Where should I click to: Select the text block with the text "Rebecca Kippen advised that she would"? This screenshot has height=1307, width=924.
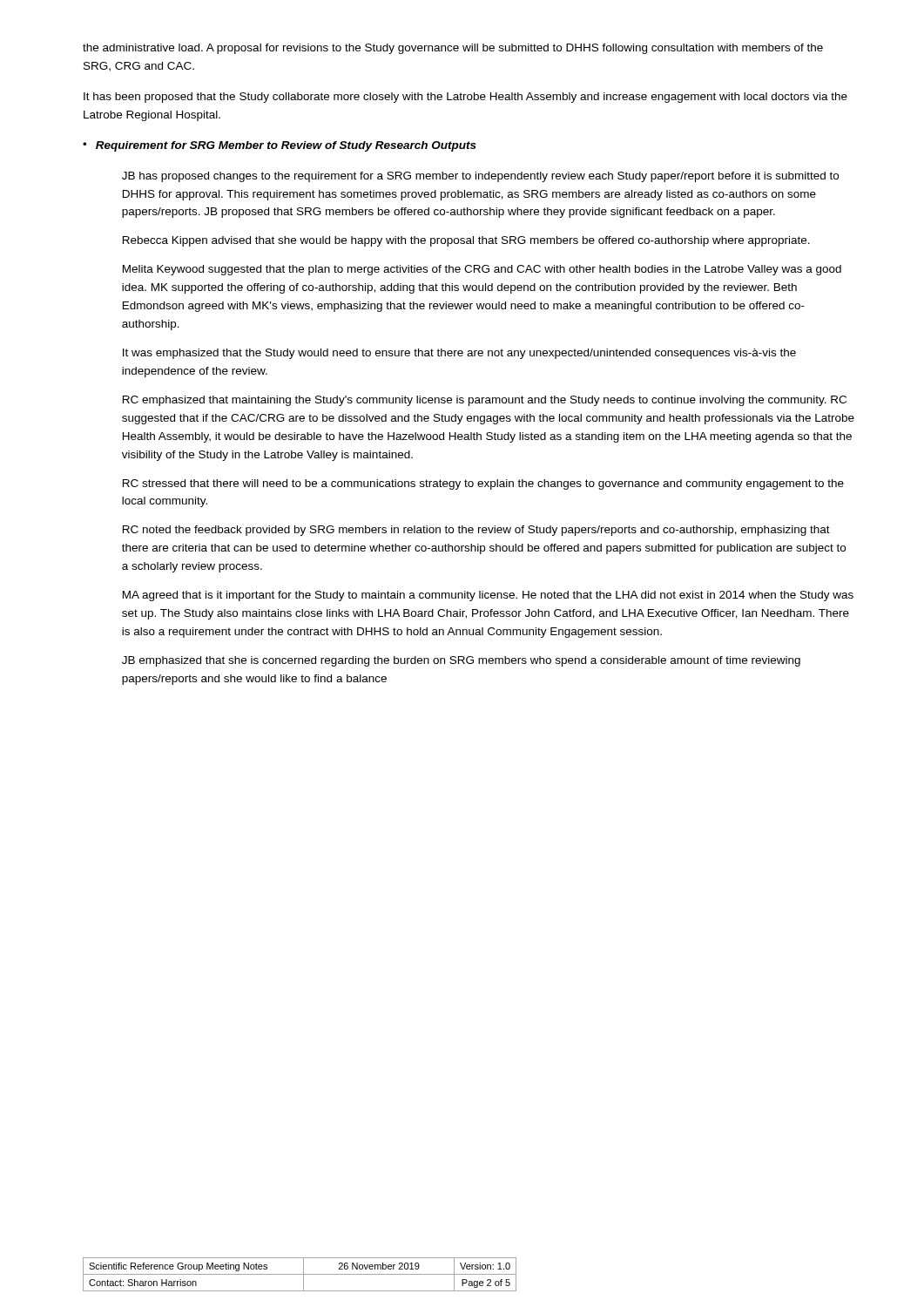point(466,240)
